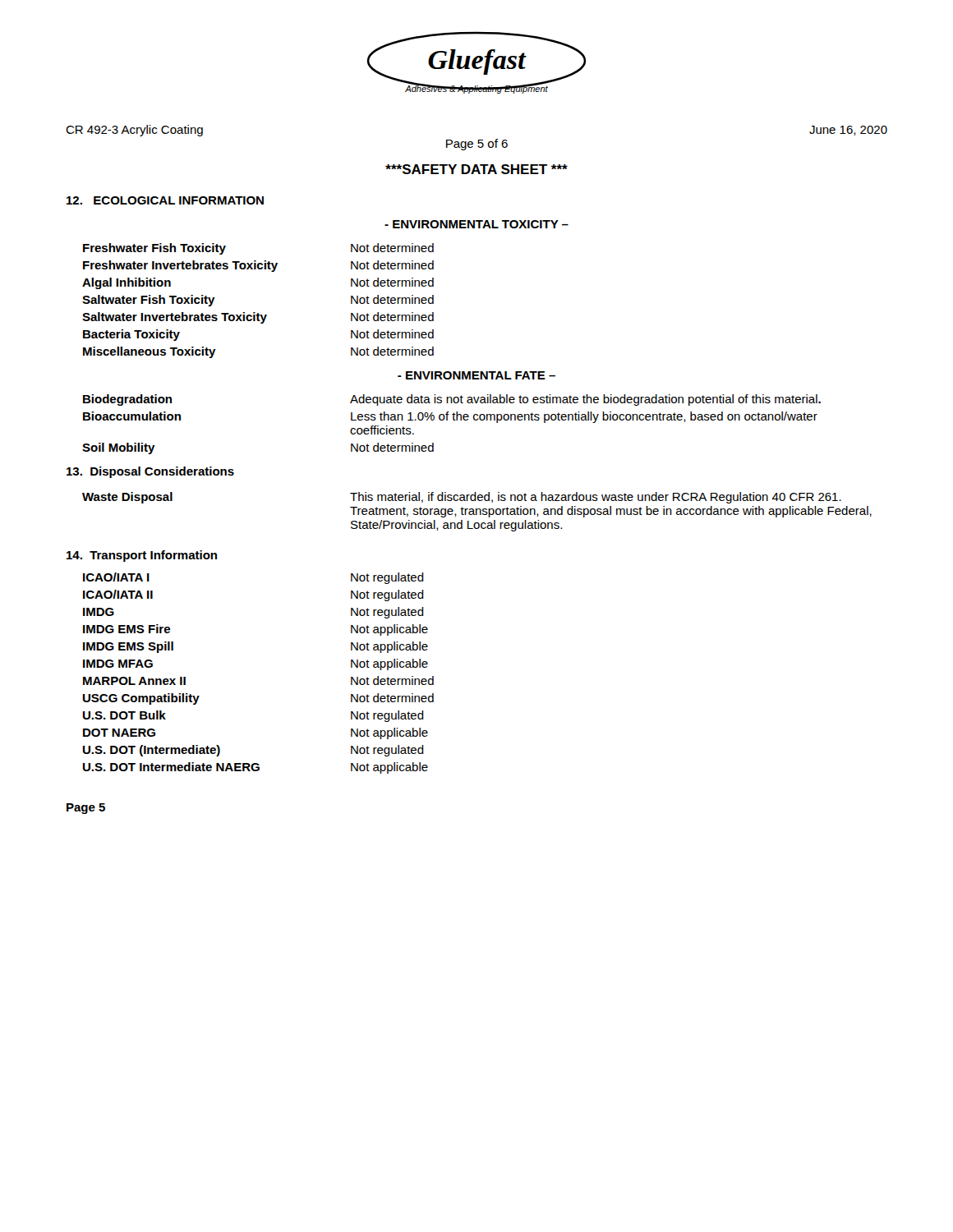The image size is (953, 1232).
Task: Find the section header that says "14. Transport Information"
Action: [x=142, y=555]
